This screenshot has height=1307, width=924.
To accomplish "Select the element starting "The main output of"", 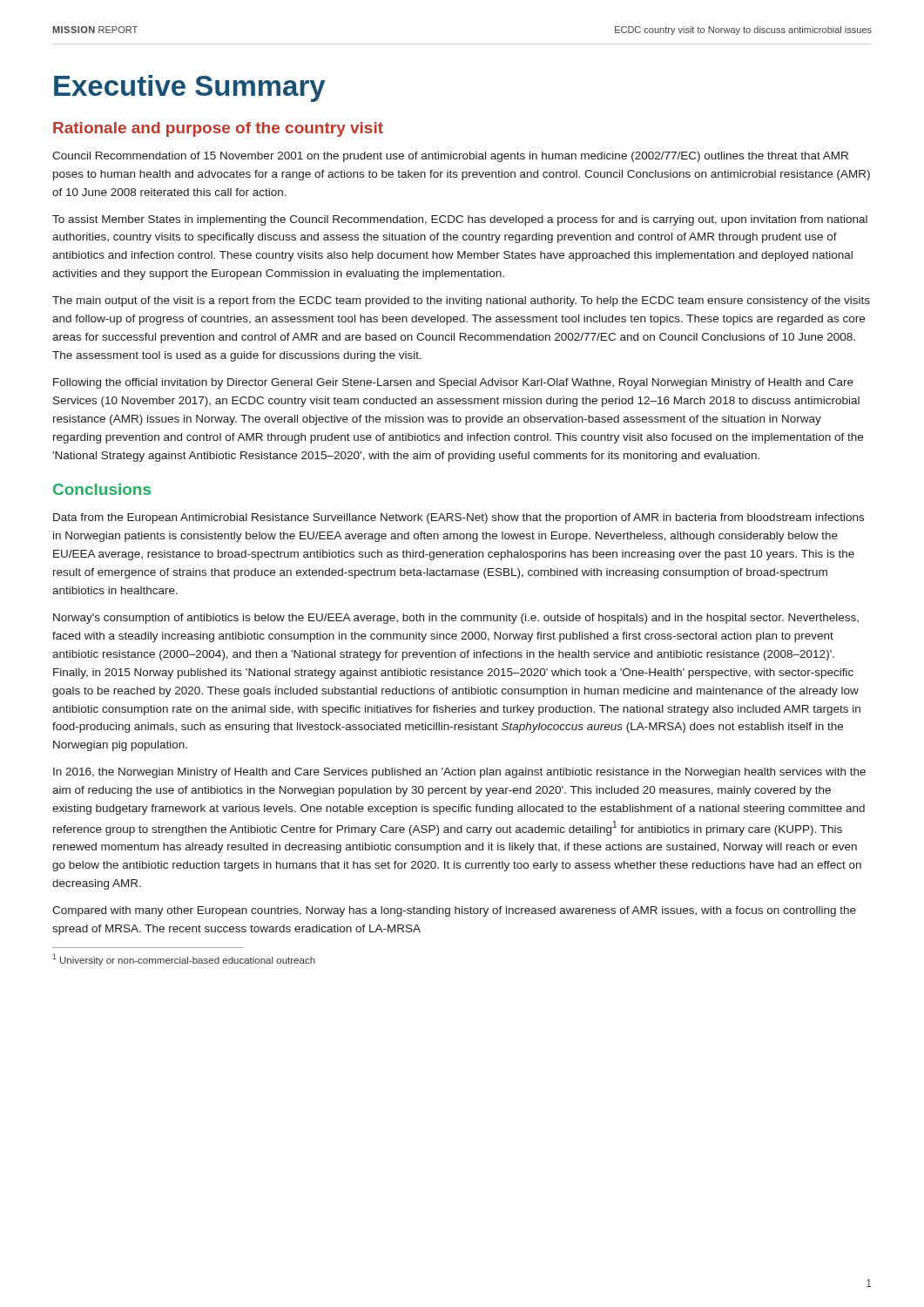I will (x=462, y=329).
